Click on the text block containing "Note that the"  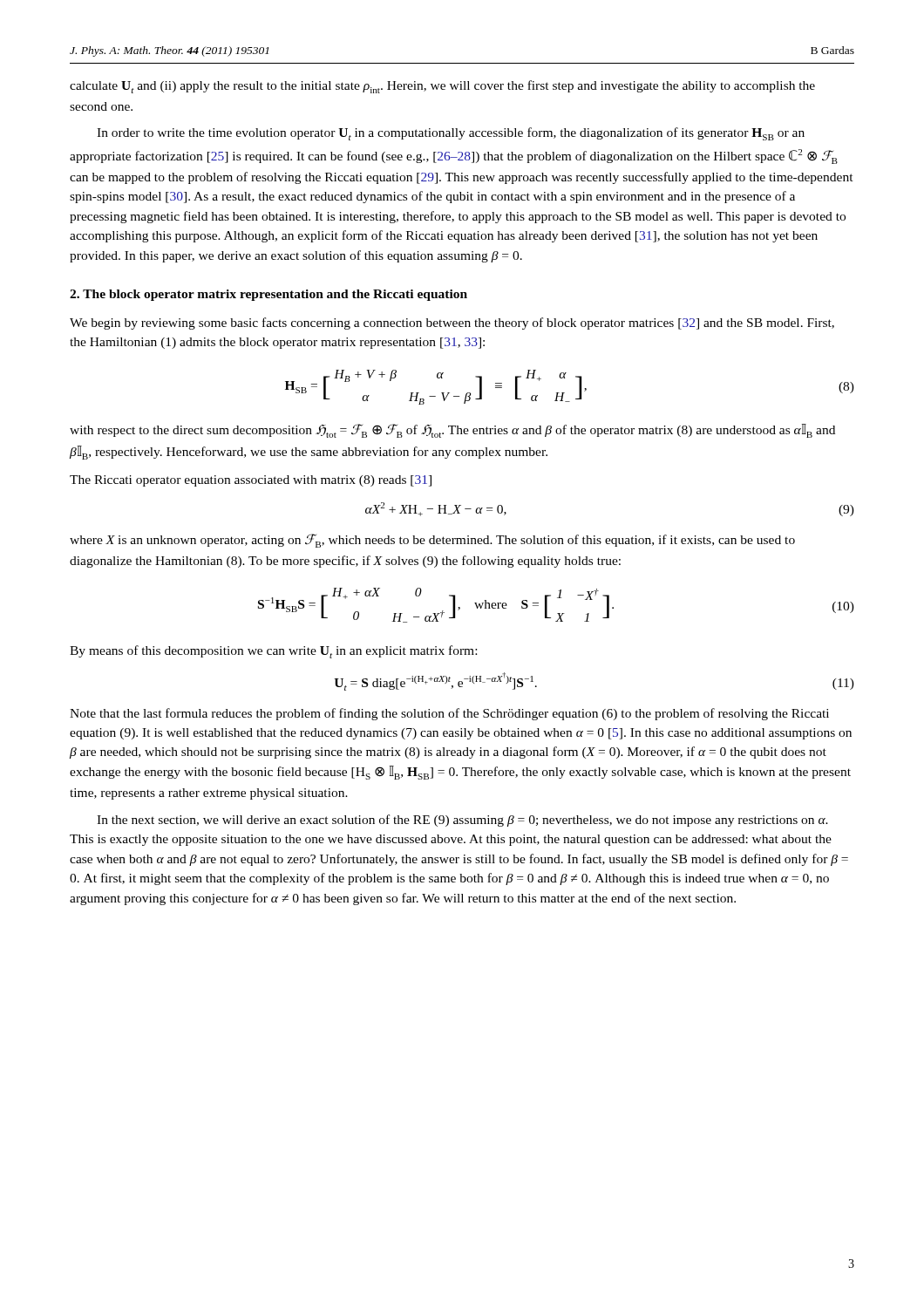(461, 752)
